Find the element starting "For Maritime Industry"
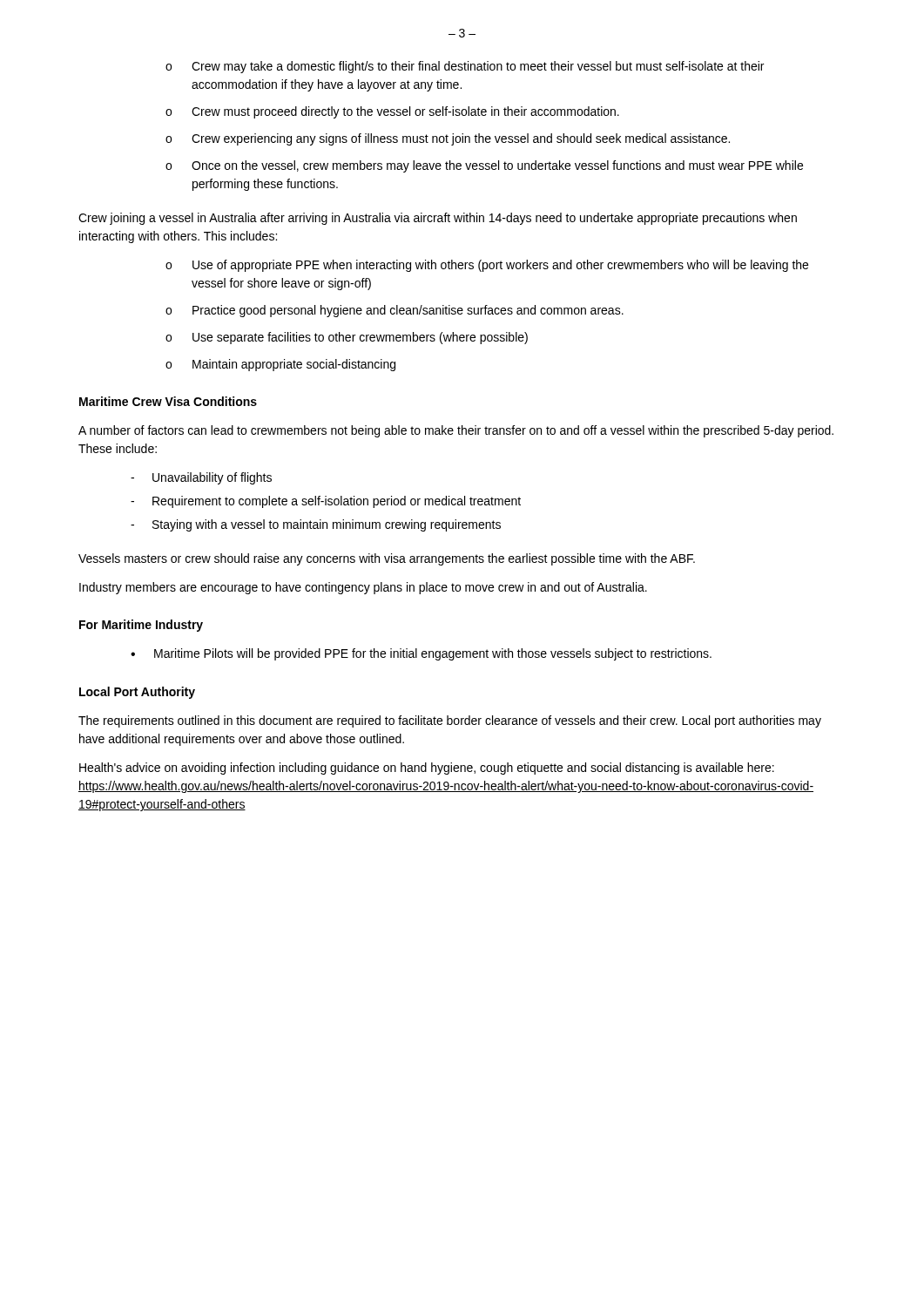 click(x=141, y=625)
